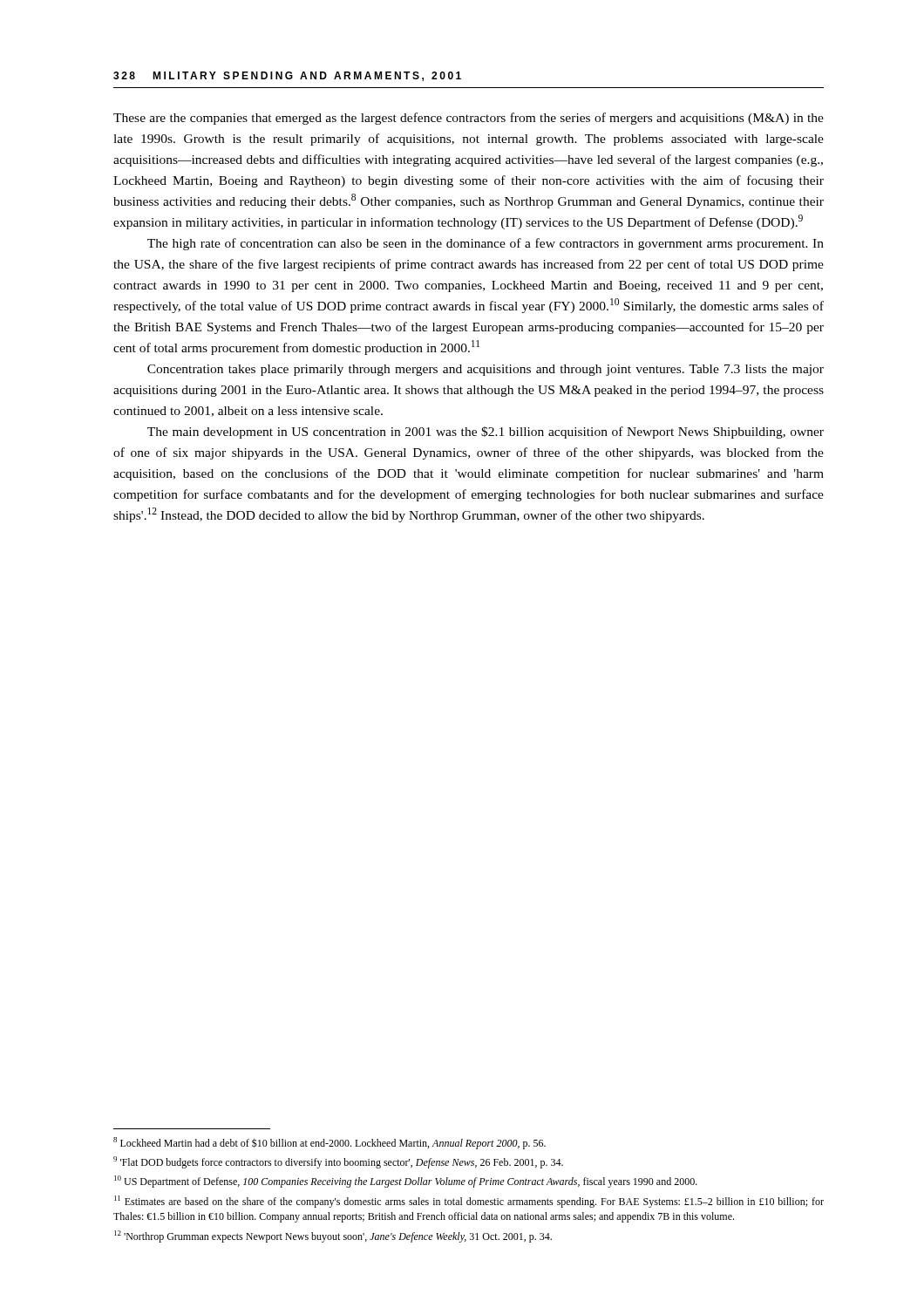Find the footnote with the text "12 'Northrop Grumman expects Newport News buyout soon',"
Viewport: 924px width, 1308px height.
pyautogui.click(x=333, y=1236)
